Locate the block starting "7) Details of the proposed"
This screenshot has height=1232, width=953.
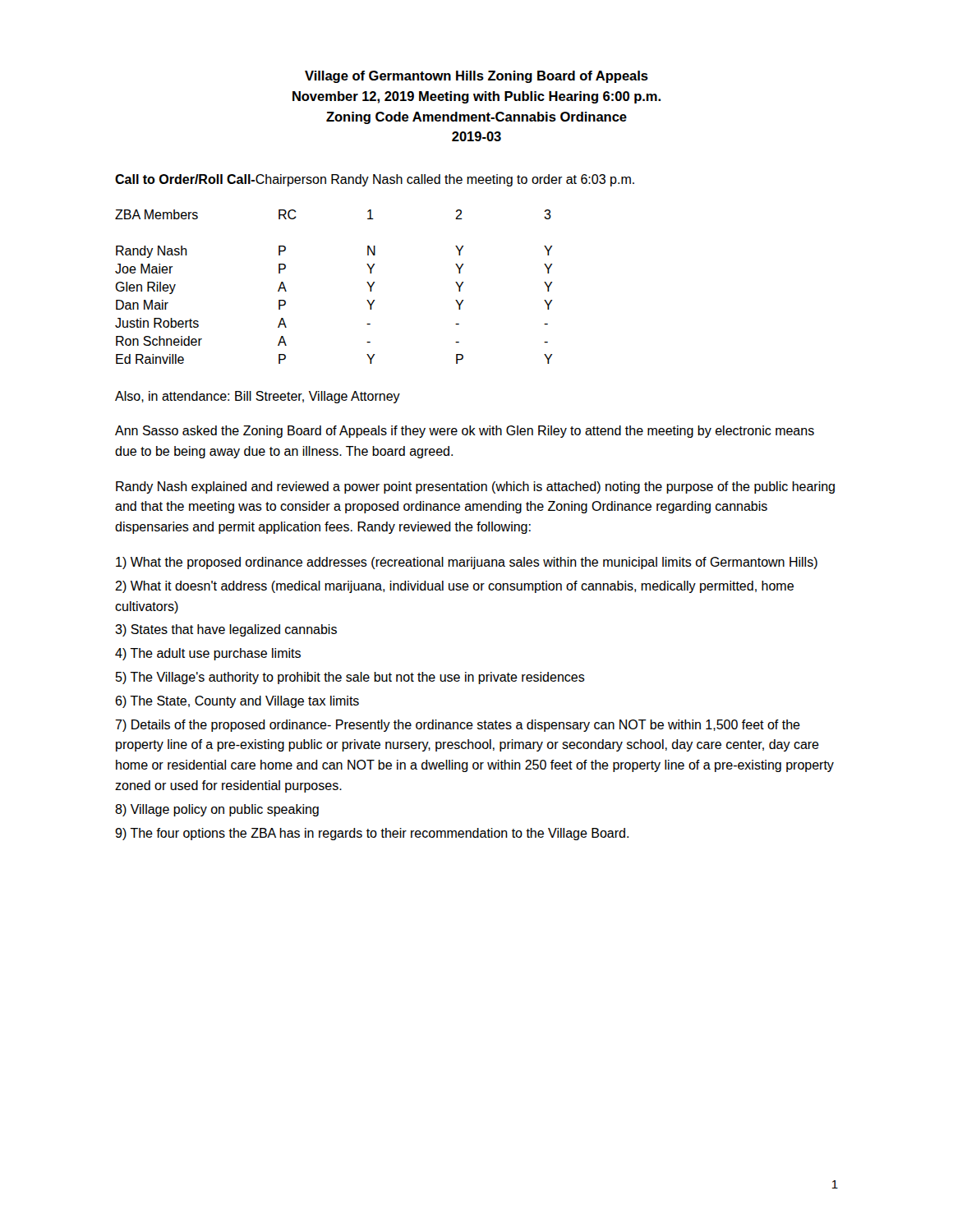tap(474, 755)
